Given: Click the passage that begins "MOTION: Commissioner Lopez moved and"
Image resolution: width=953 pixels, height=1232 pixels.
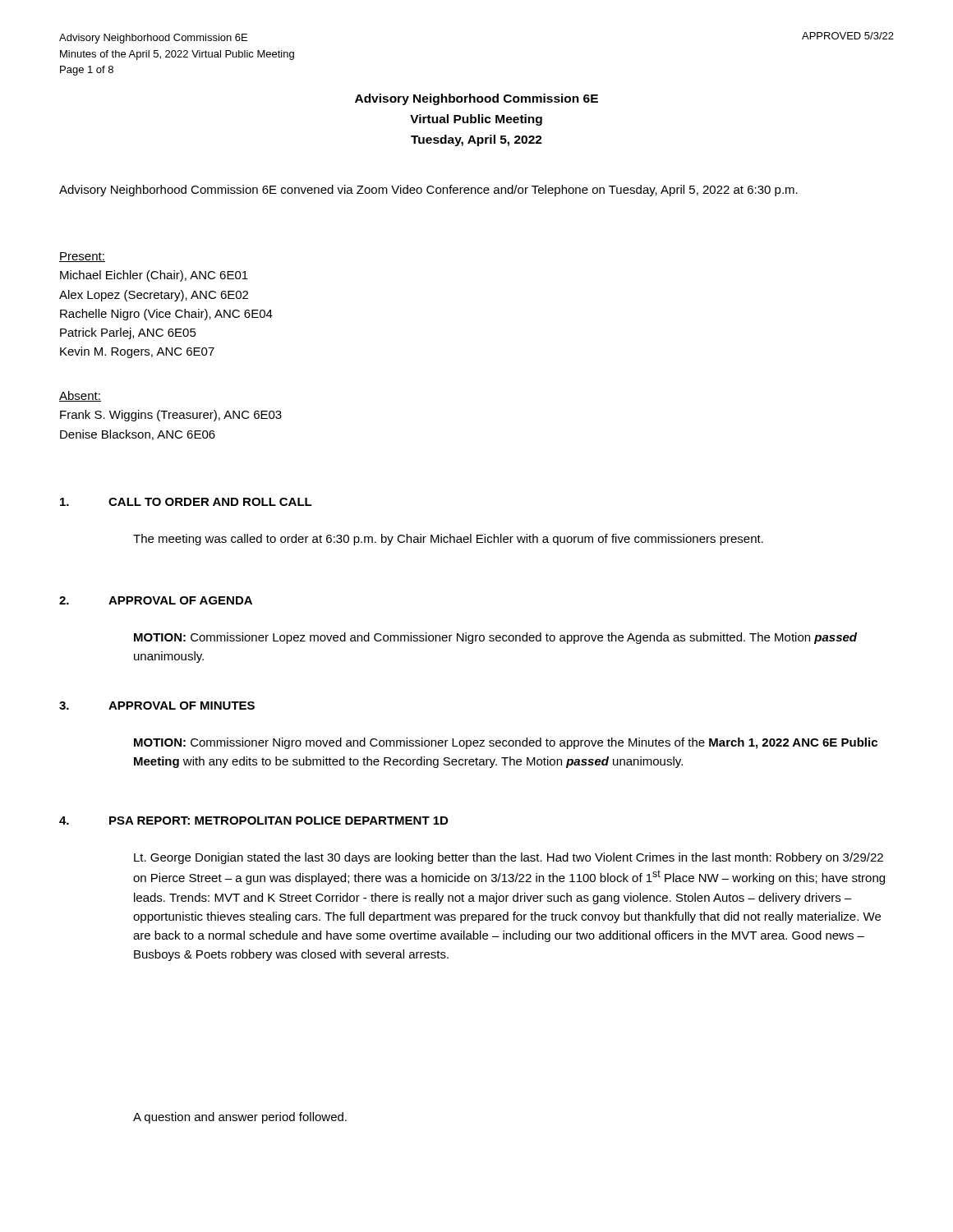Looking at the screenshot, I should [513, 647].
